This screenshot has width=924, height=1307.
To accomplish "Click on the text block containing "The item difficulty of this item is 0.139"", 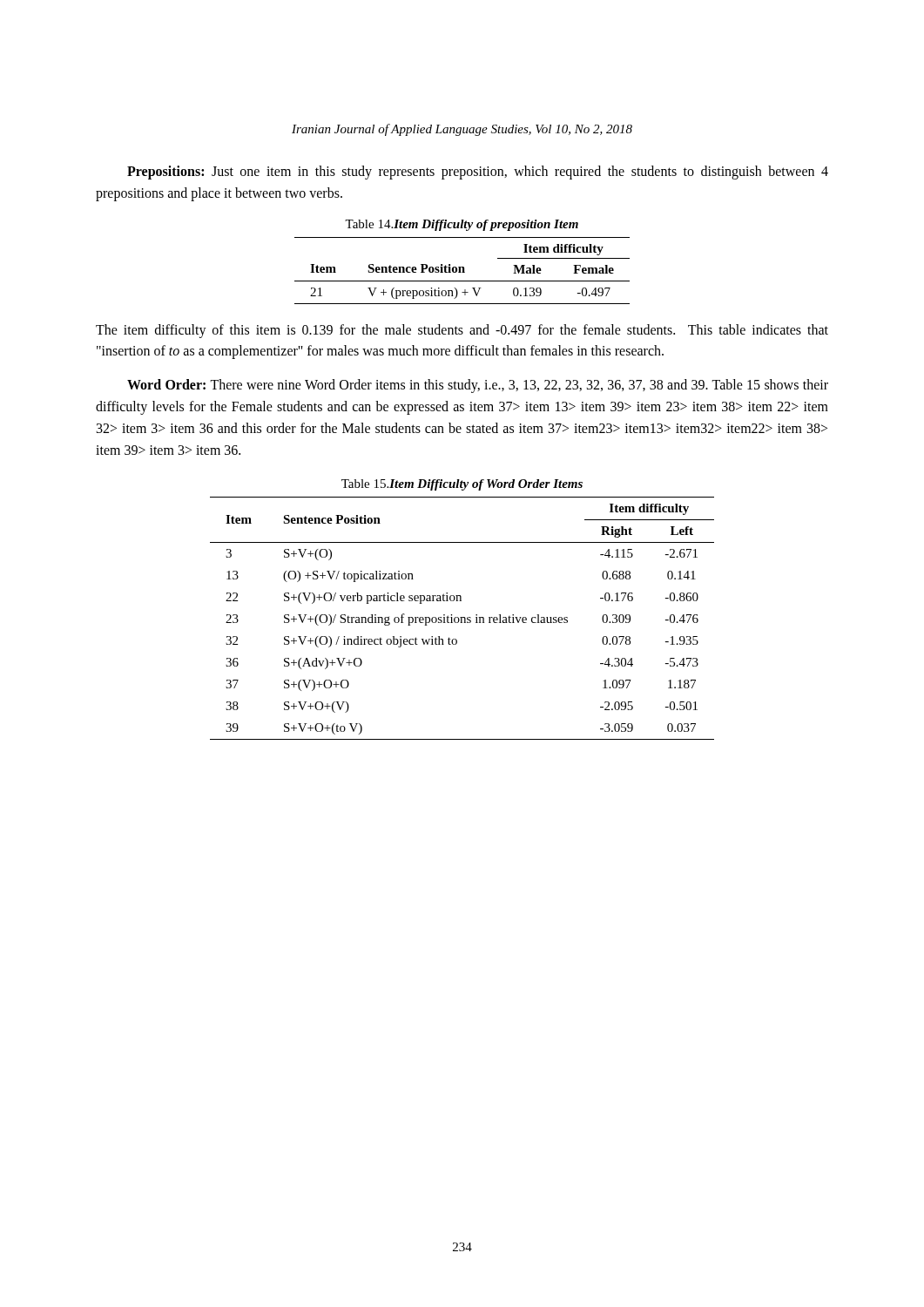I will pyautogui.click(x=462, y=340).
